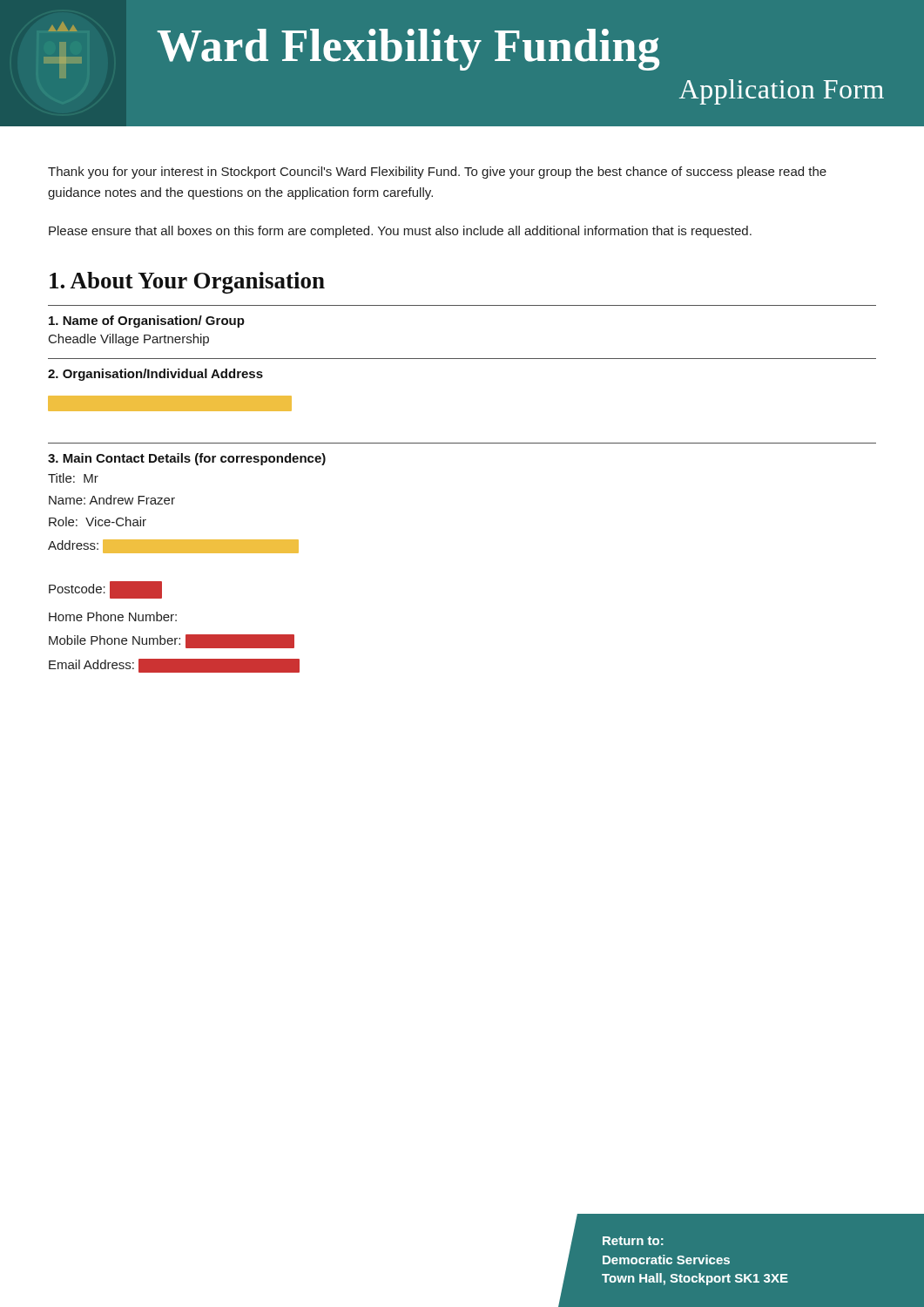Find the element starting "Thank you for your"
The width and height of the screenshot is (924, 1307).
pyautogui.click(x=437, y=182)
